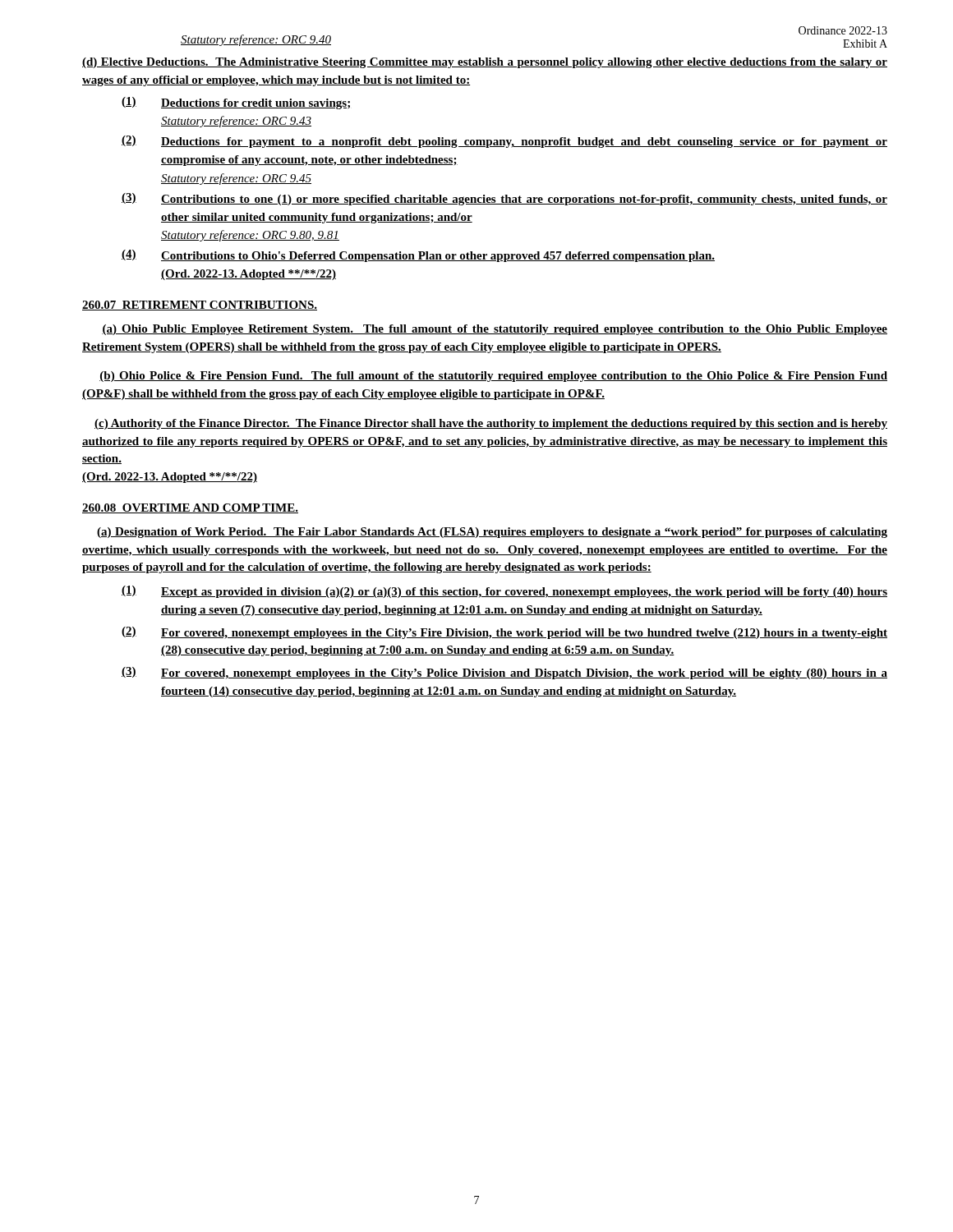This screenshot has height=1232, width=953.
Task: Locate the block of text that opens with "(4) Contributions to Ohio's Deferred Compensation Plan"
Action: click(x=504, y=265)
